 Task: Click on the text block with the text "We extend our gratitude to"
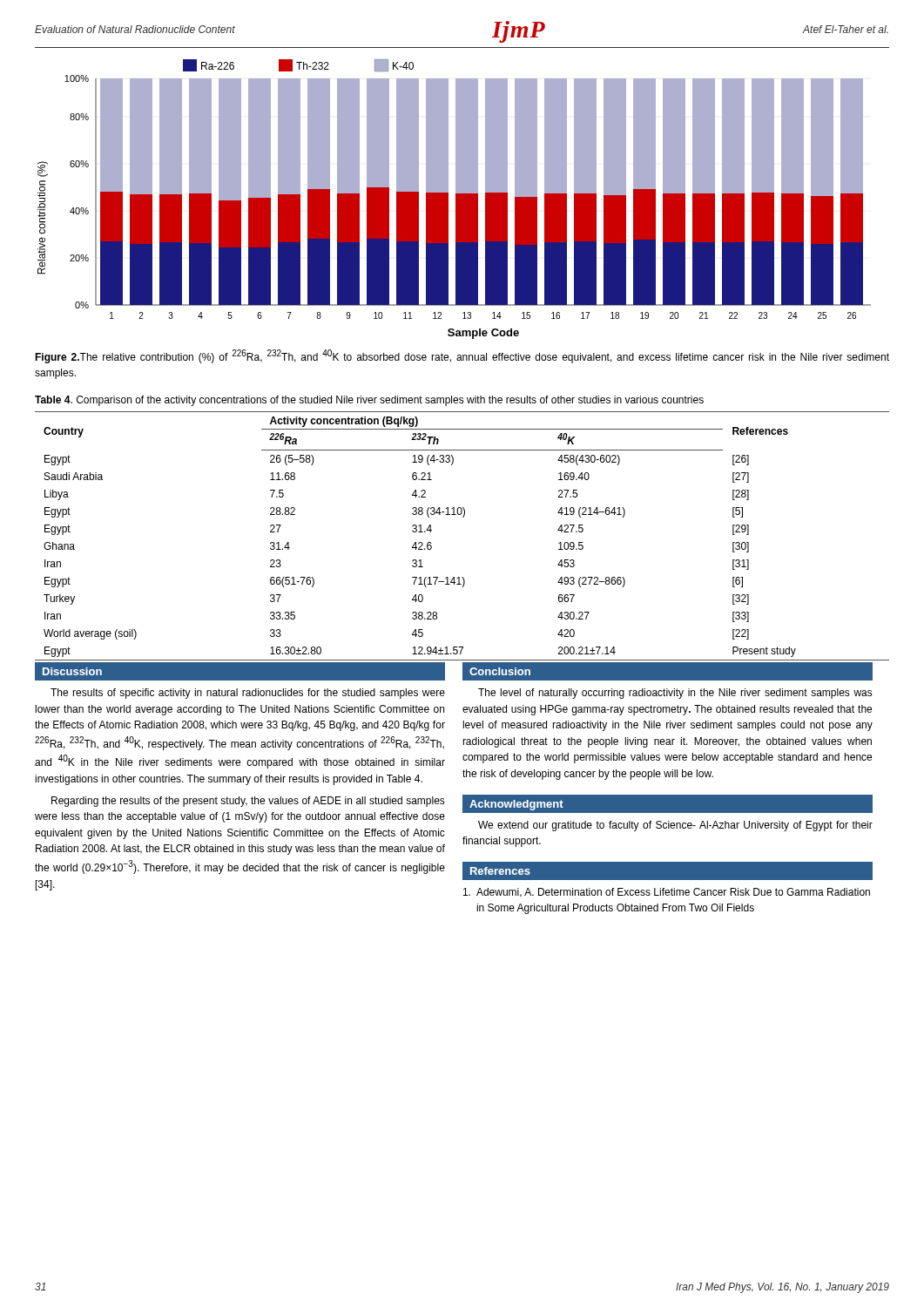(667, 833)
